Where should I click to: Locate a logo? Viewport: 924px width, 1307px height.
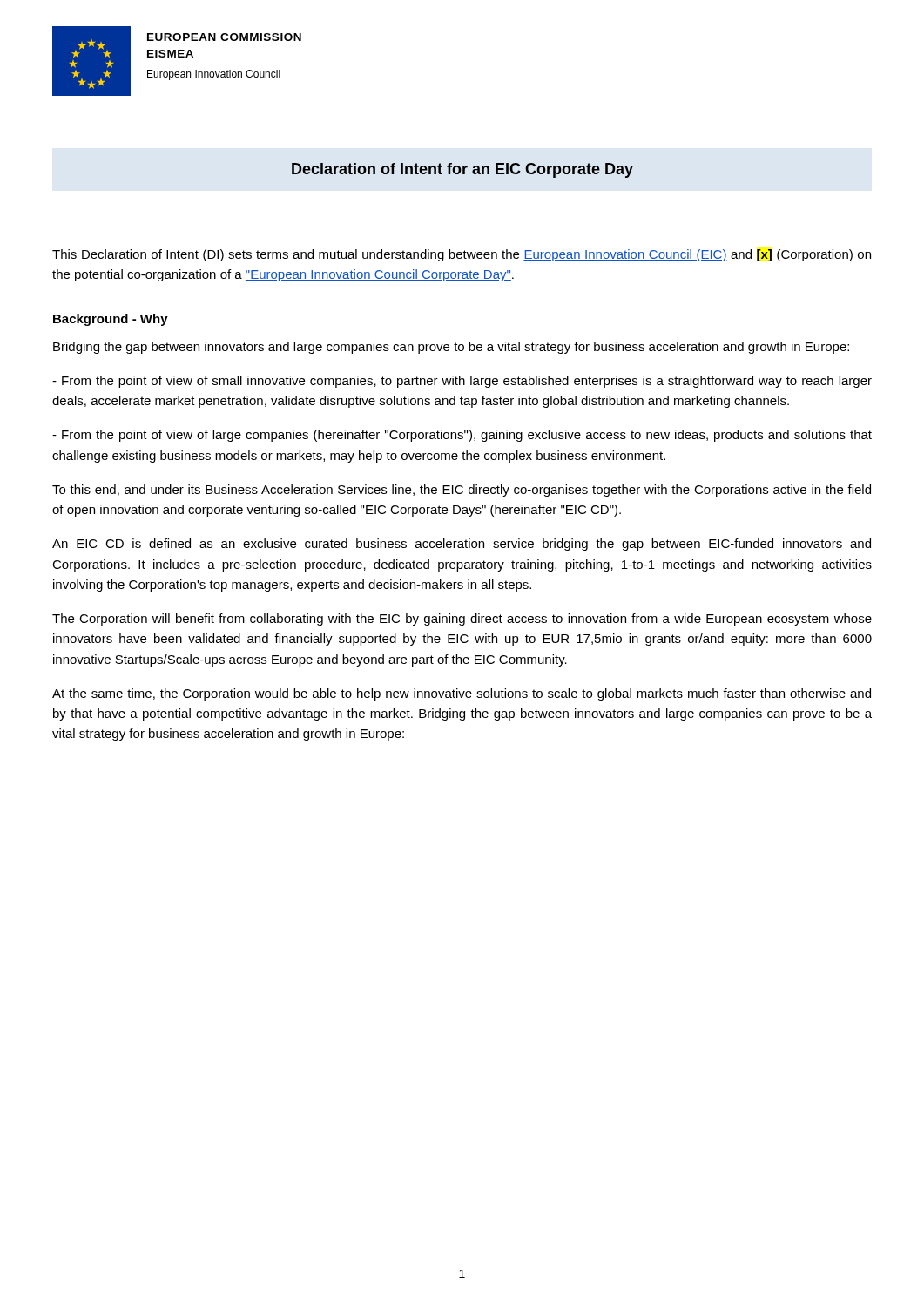99,62
